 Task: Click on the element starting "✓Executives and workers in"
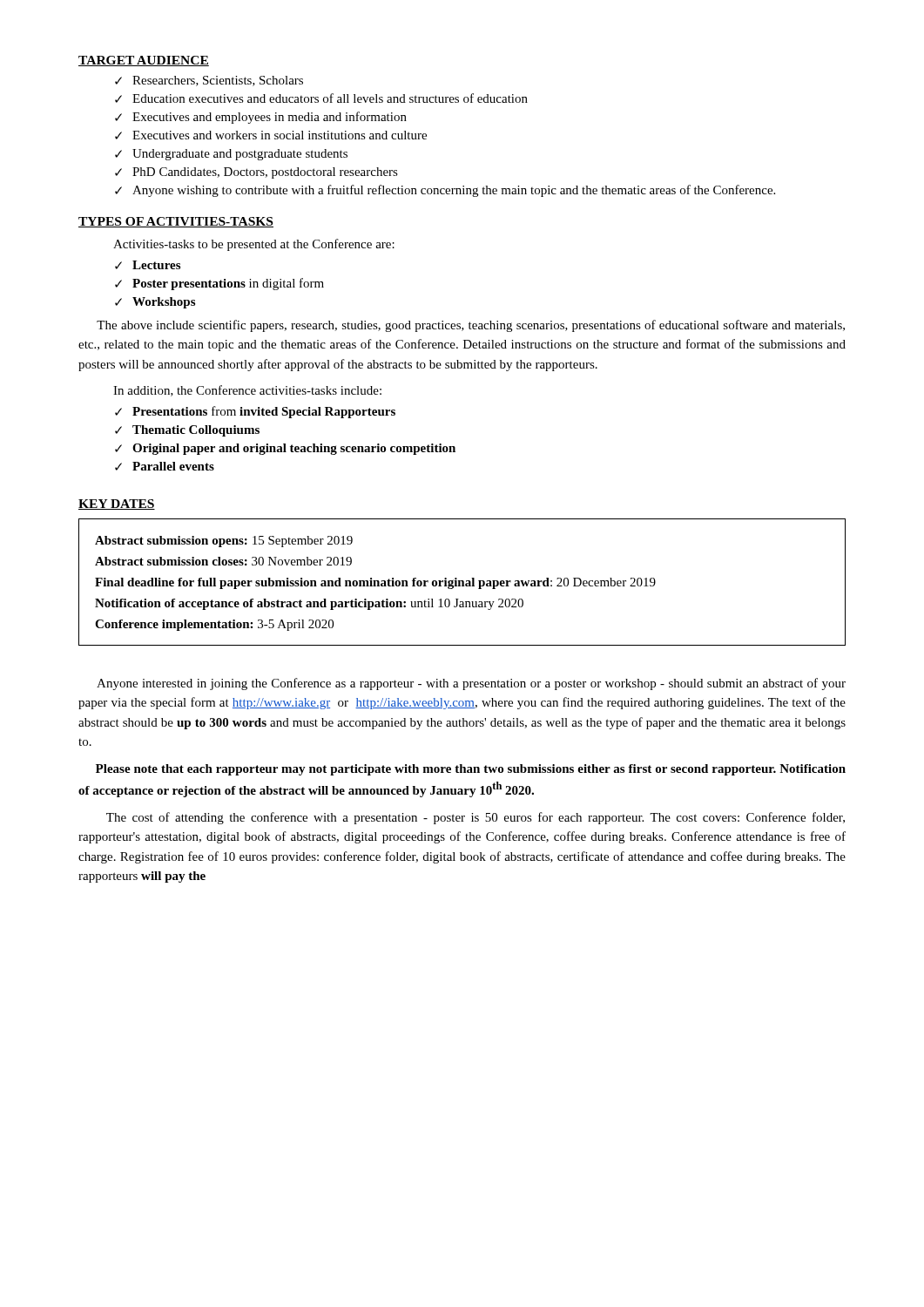point(271,135)
